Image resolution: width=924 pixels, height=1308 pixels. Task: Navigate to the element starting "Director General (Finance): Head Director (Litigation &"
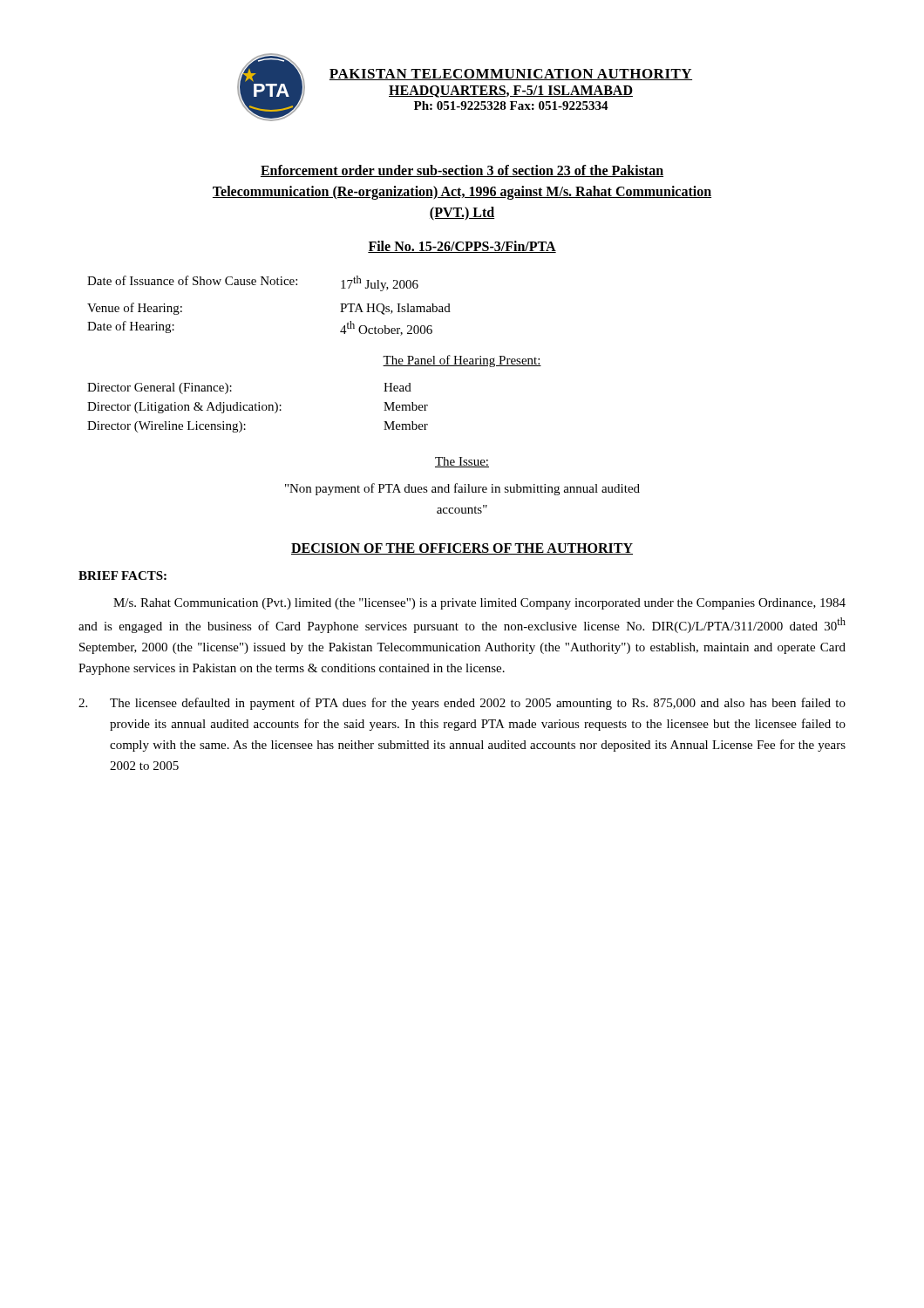[x=258, y=408]
